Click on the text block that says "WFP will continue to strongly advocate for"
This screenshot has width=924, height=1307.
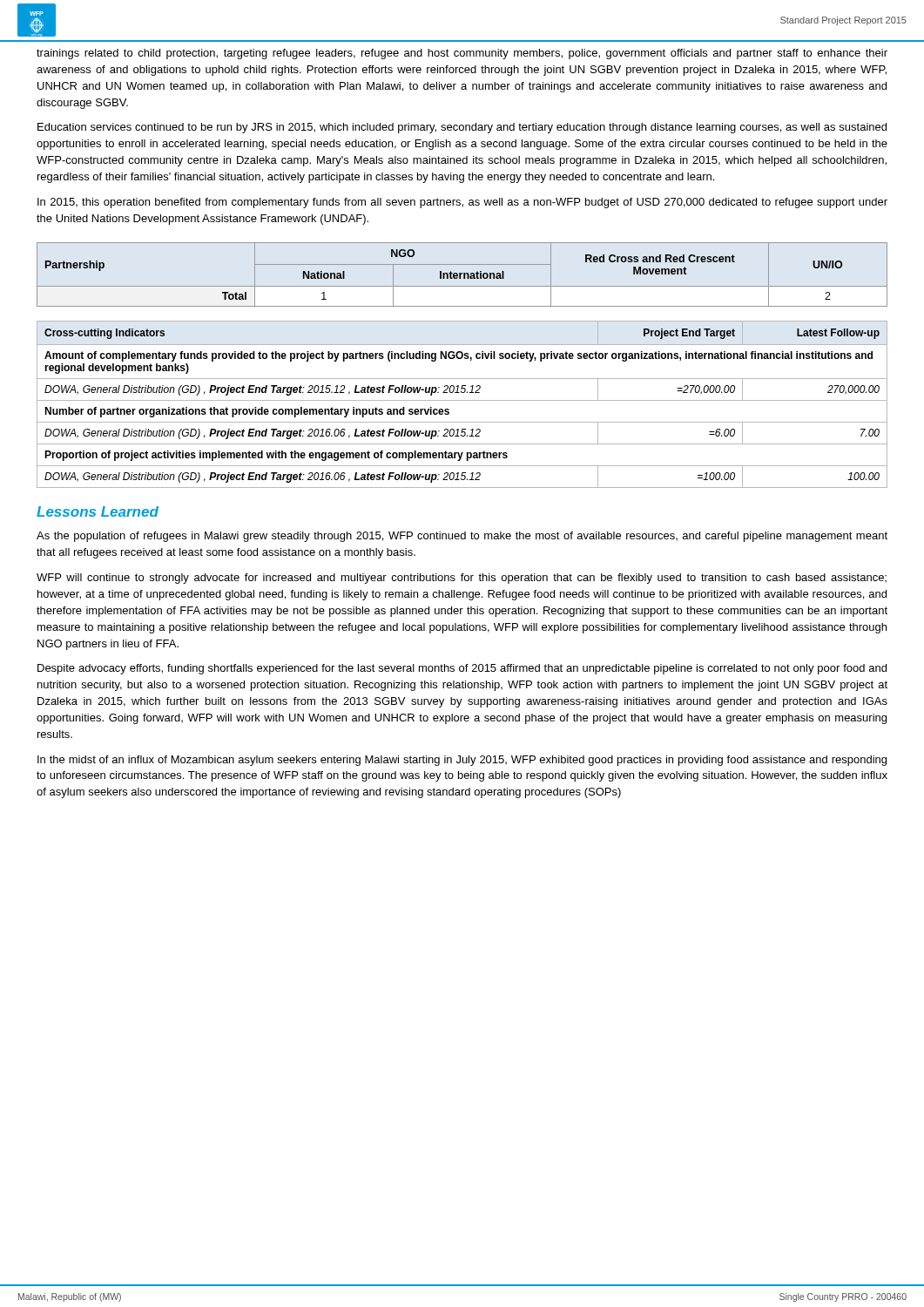(462, 611)
